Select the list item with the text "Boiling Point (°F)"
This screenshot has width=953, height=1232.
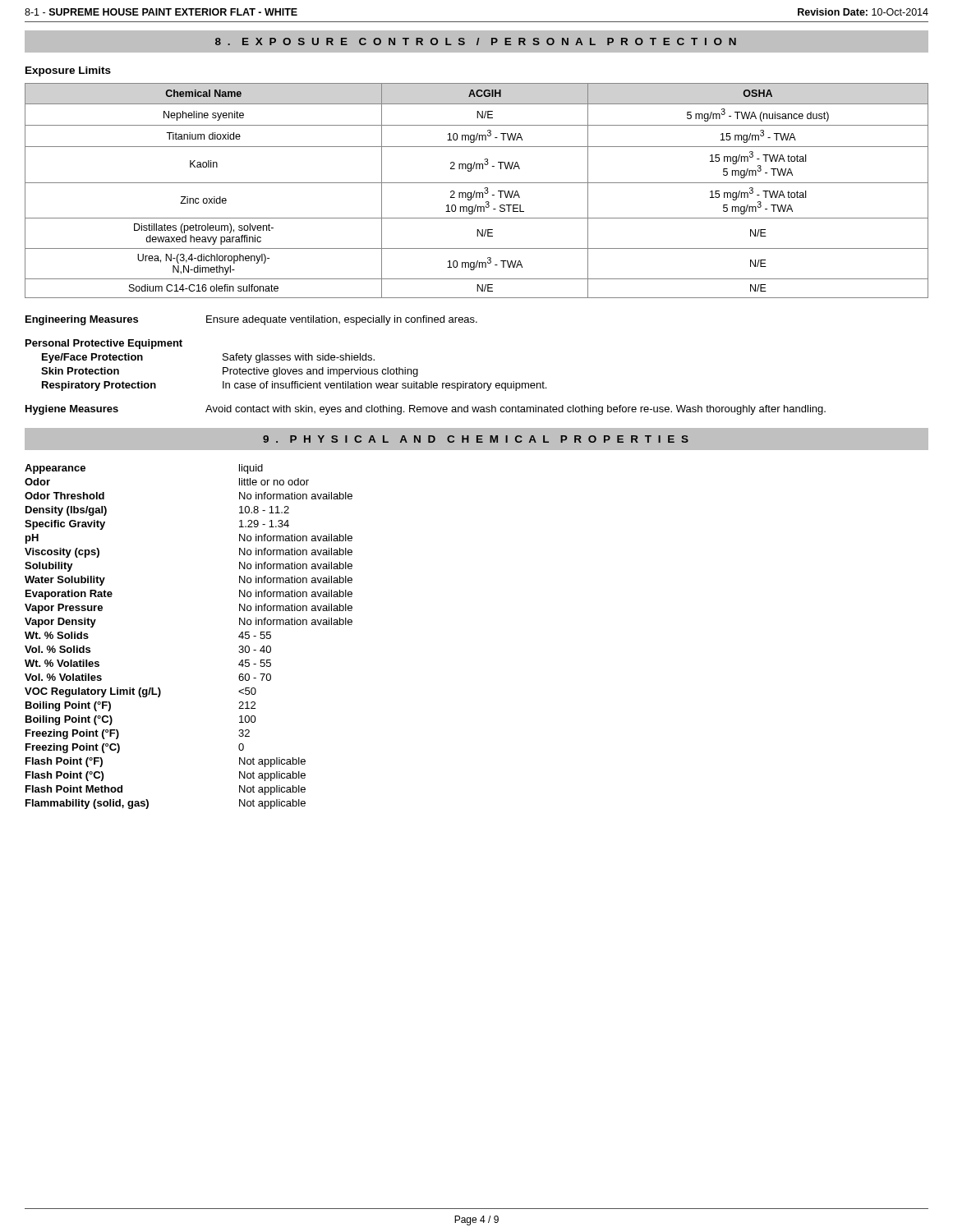click(71, 706)
